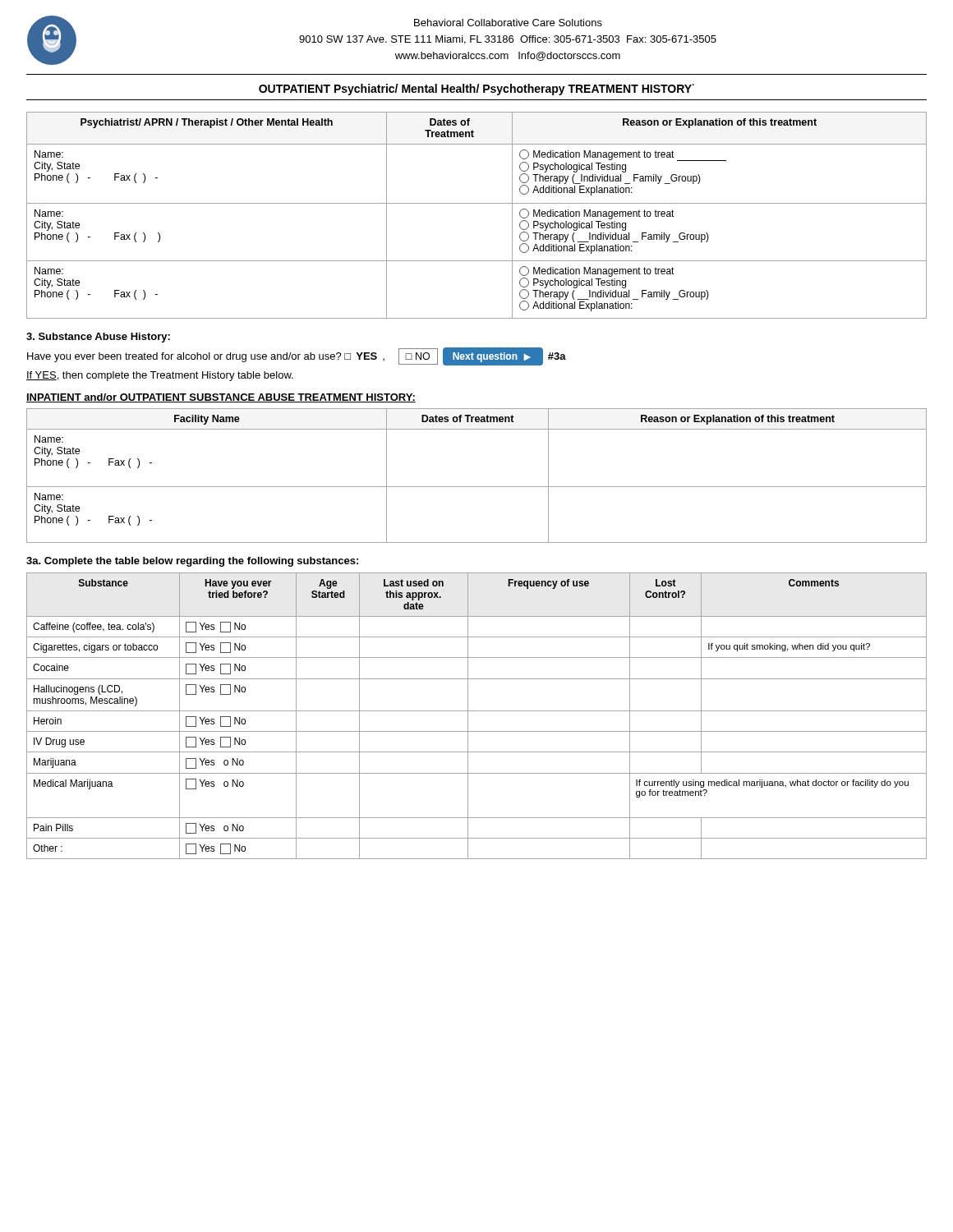Point to "3. Substance Abuse History:"
953x1232 pixels.
[x=98, y=336]
